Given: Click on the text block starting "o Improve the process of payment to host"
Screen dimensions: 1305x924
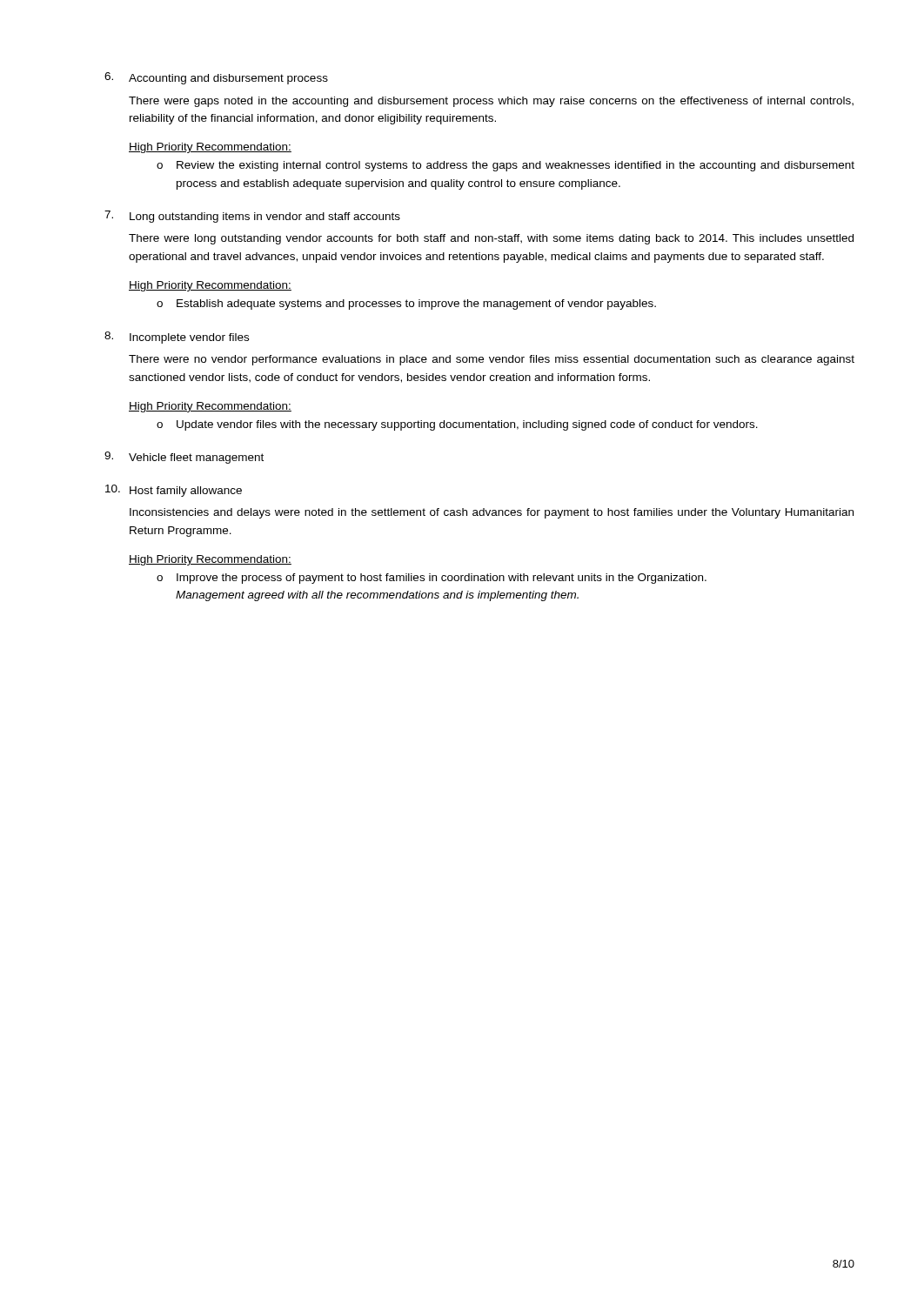Looking at the screenshot, I should (x=506, y=587).
